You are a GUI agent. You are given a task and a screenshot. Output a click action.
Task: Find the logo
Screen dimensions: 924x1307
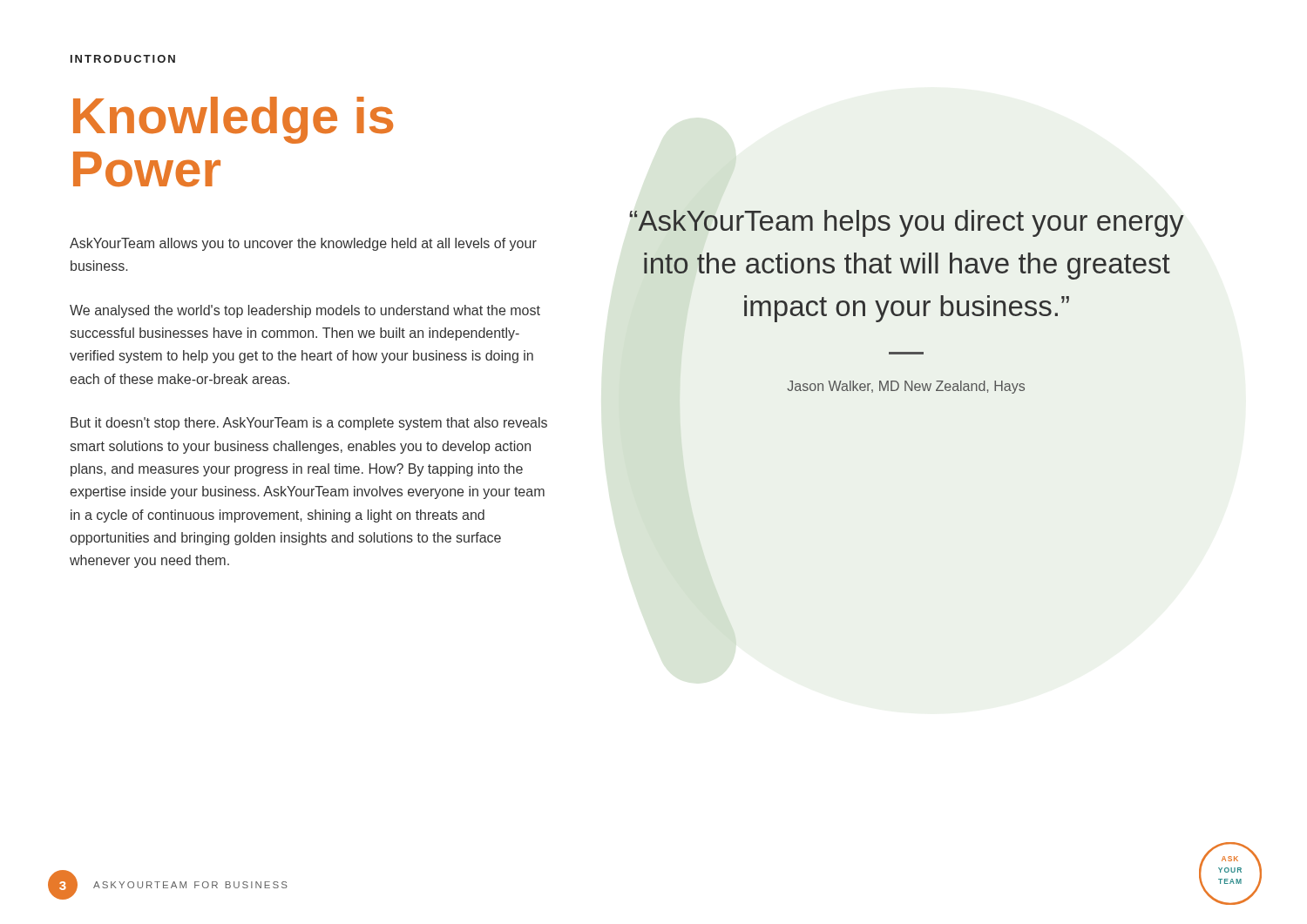click(x=1230, y=875)
